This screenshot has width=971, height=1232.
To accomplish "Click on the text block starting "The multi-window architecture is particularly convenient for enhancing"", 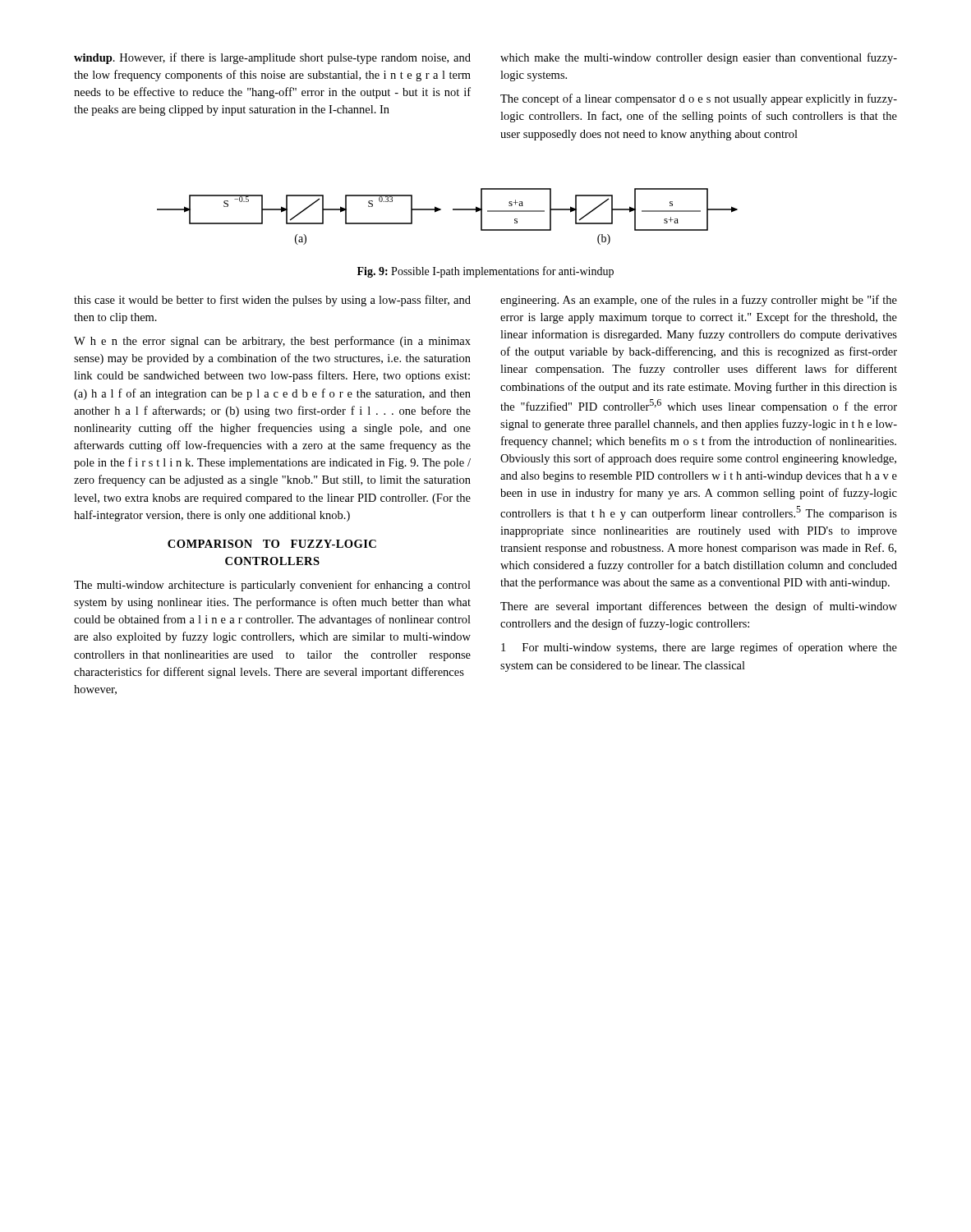I will 272,637.
